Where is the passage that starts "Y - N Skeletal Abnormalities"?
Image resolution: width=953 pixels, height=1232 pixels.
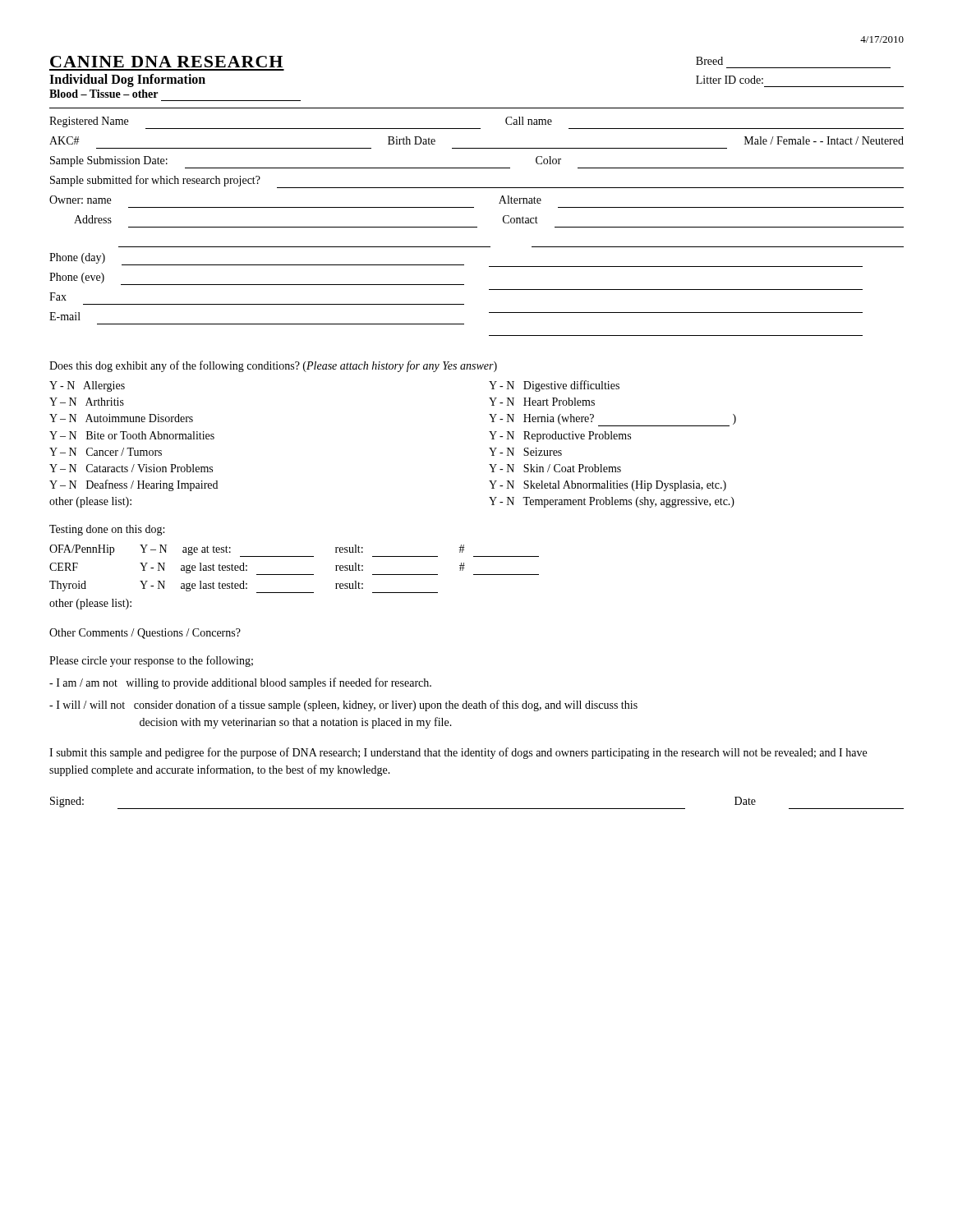pyautogui.click(x=608, y=485)
